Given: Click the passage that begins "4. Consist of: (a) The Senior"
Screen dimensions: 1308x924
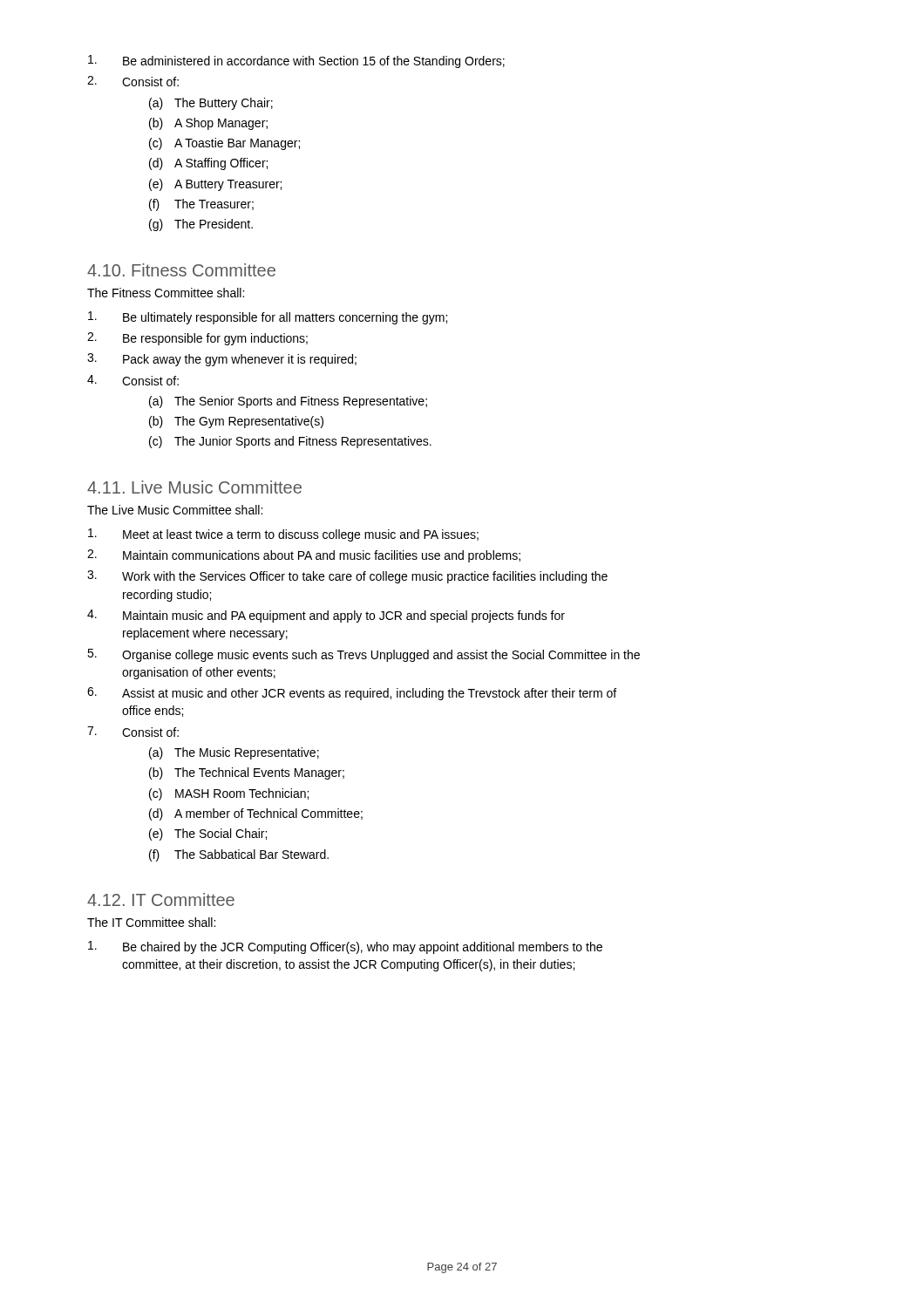Looking at the screenshot, I should pos(133,380).
